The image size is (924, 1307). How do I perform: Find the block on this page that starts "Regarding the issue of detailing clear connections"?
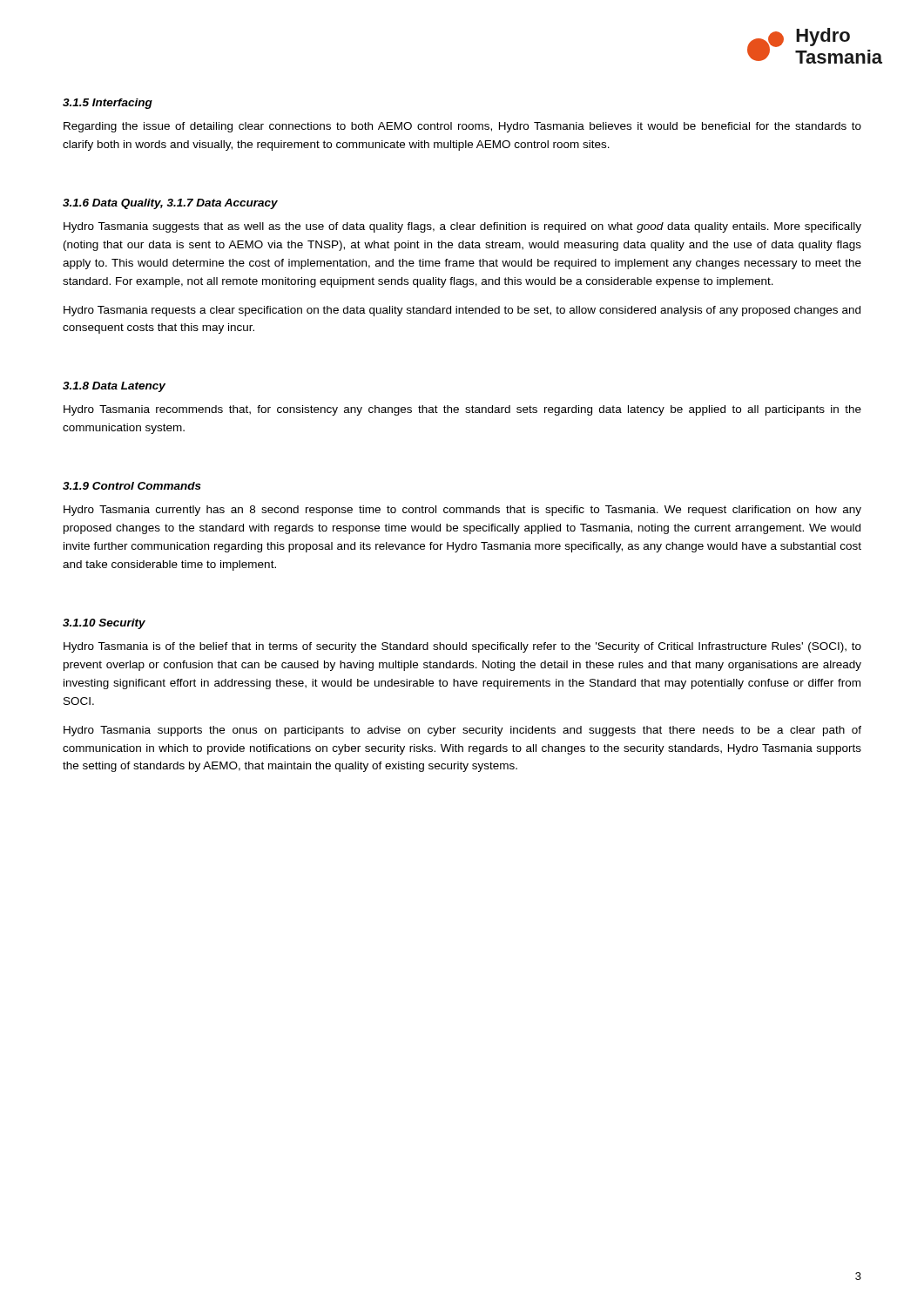pos(462,135)
